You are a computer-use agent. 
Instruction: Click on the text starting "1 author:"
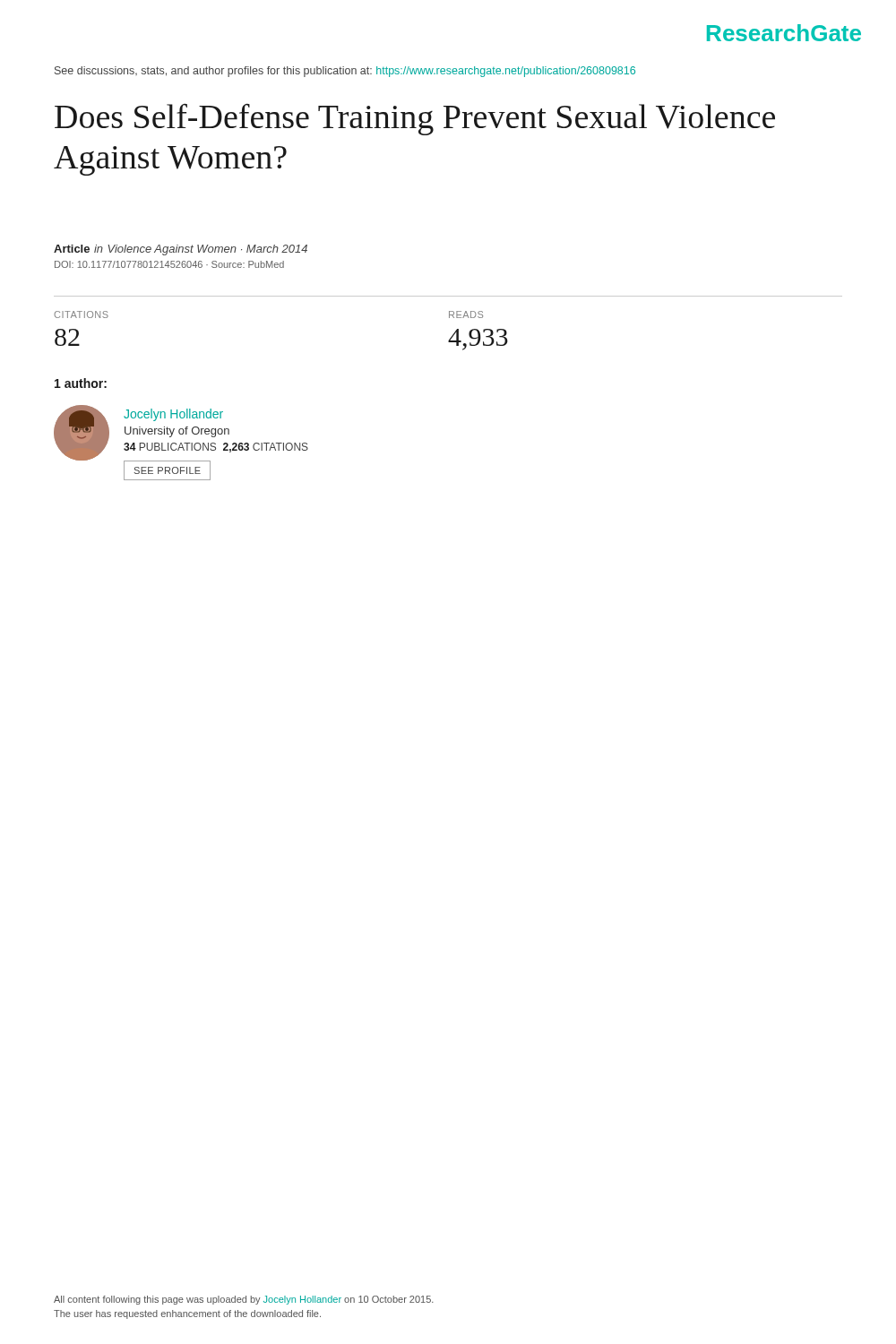[81, 384]
